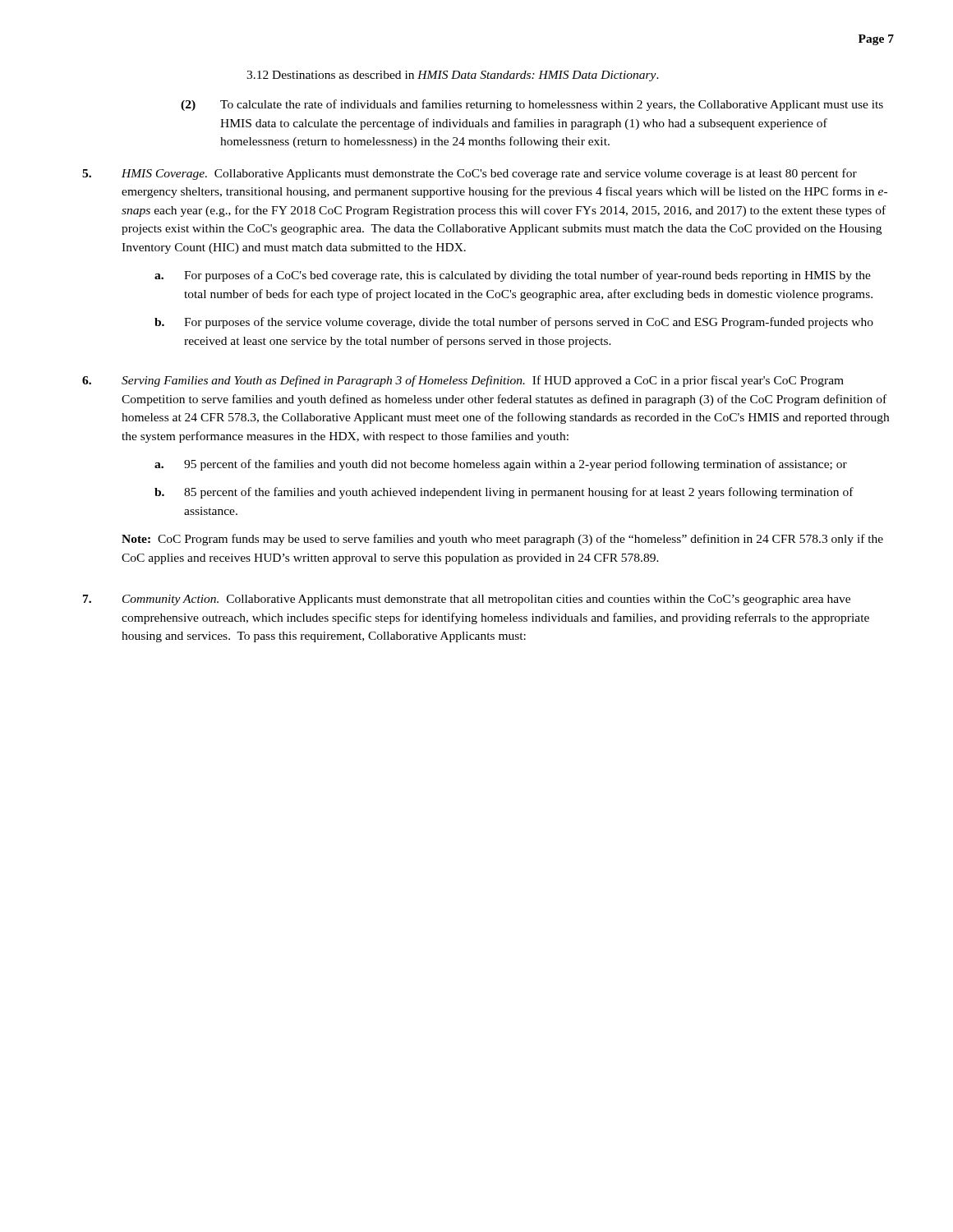Click on the passage starting "12 Destinations as described in"

(x=453, y=74)
